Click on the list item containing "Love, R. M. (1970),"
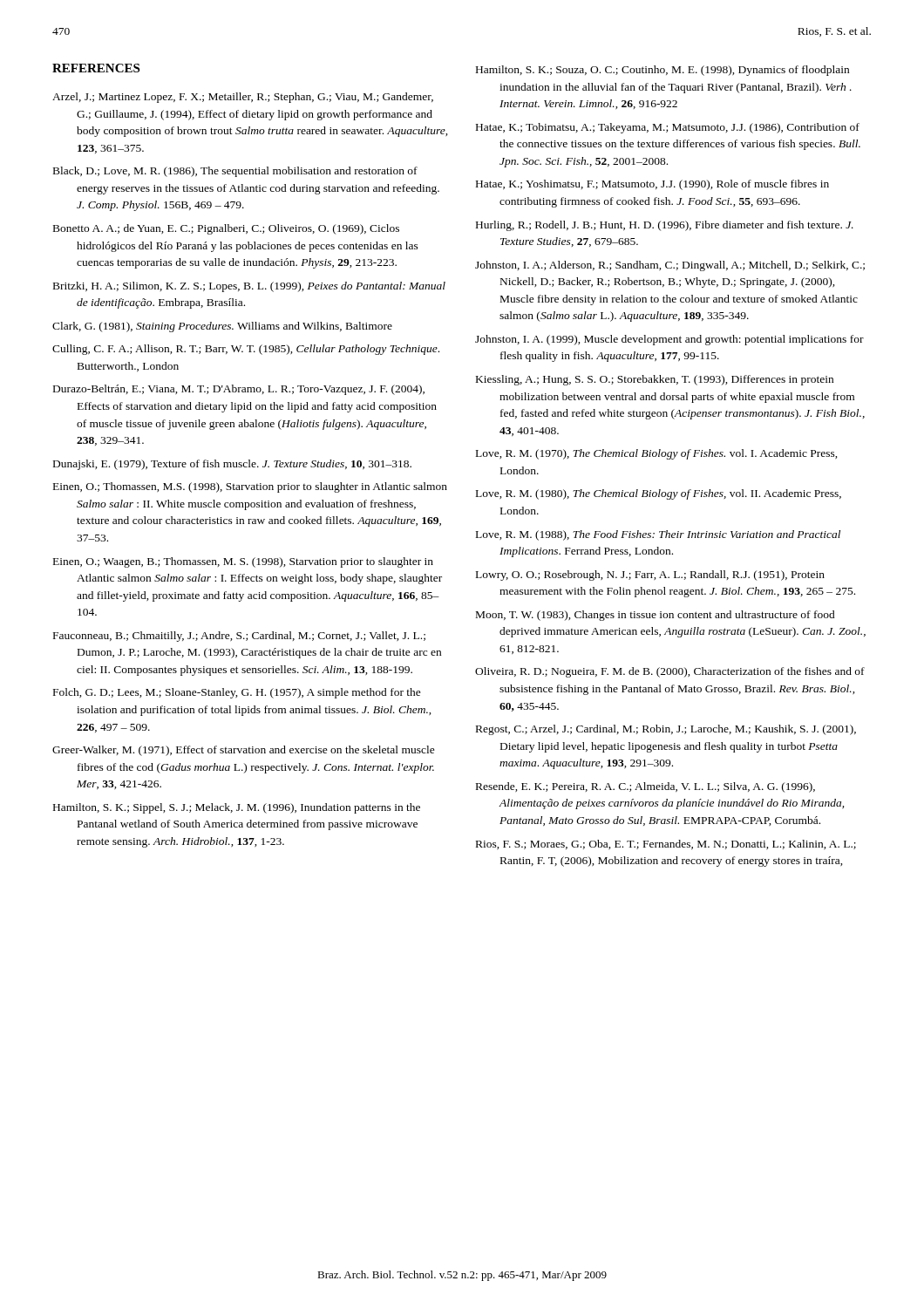This screenshot has width=924, height=1308. [657, 462]
